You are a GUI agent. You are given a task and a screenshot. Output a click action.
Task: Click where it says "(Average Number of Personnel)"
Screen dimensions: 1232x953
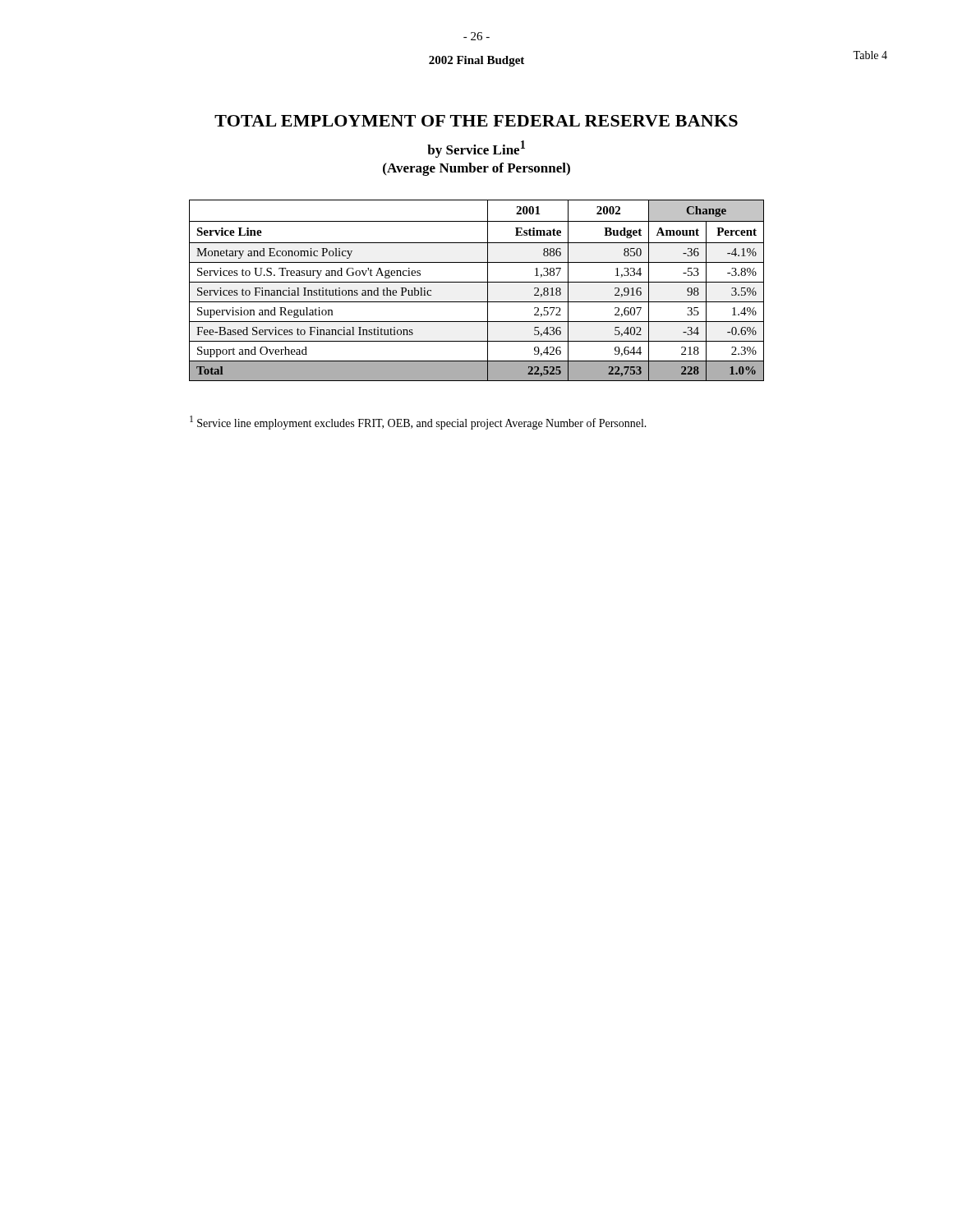pos(476,168)
